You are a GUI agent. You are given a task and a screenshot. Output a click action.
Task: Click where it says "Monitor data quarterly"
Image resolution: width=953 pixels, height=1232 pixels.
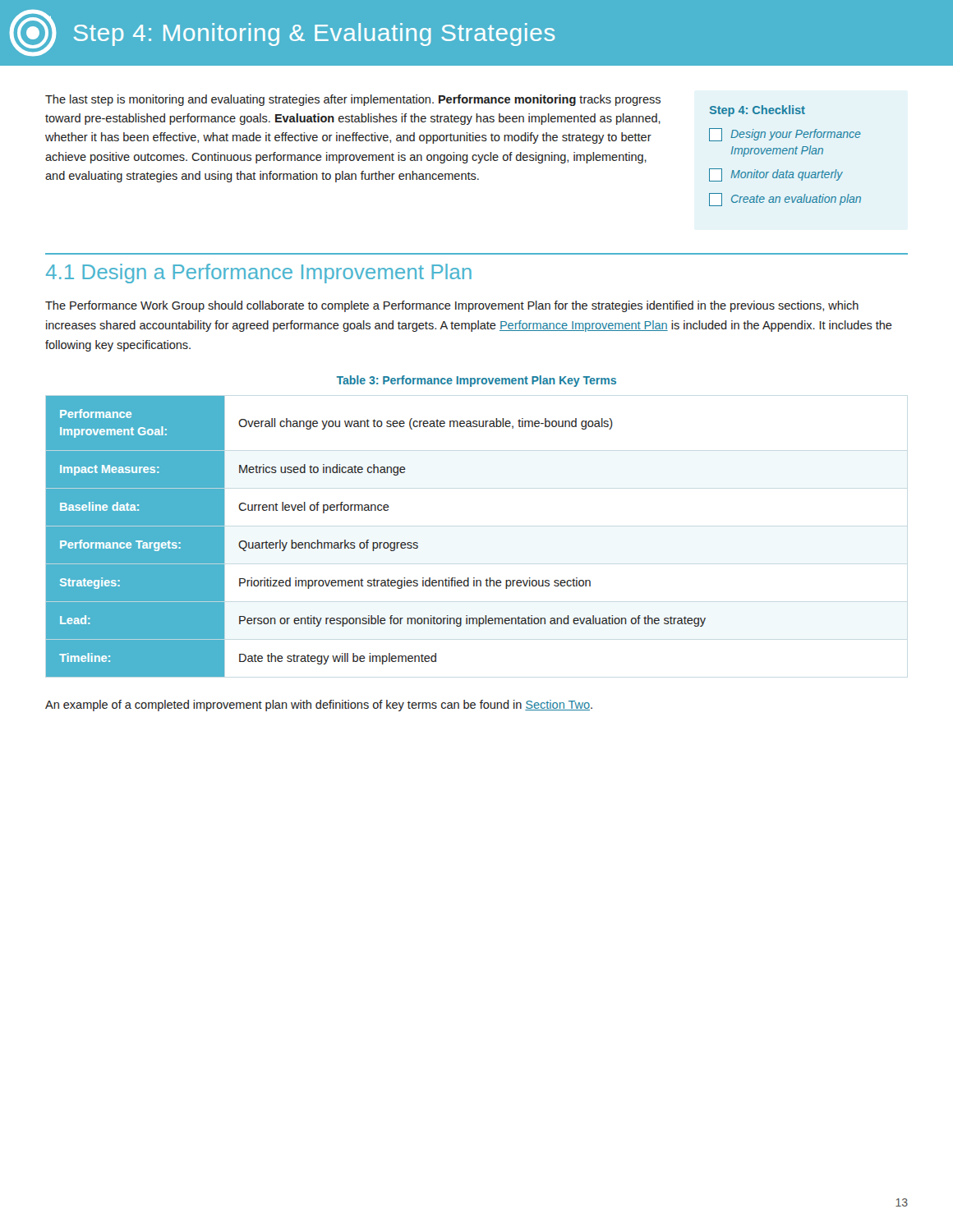coord(776,175)
